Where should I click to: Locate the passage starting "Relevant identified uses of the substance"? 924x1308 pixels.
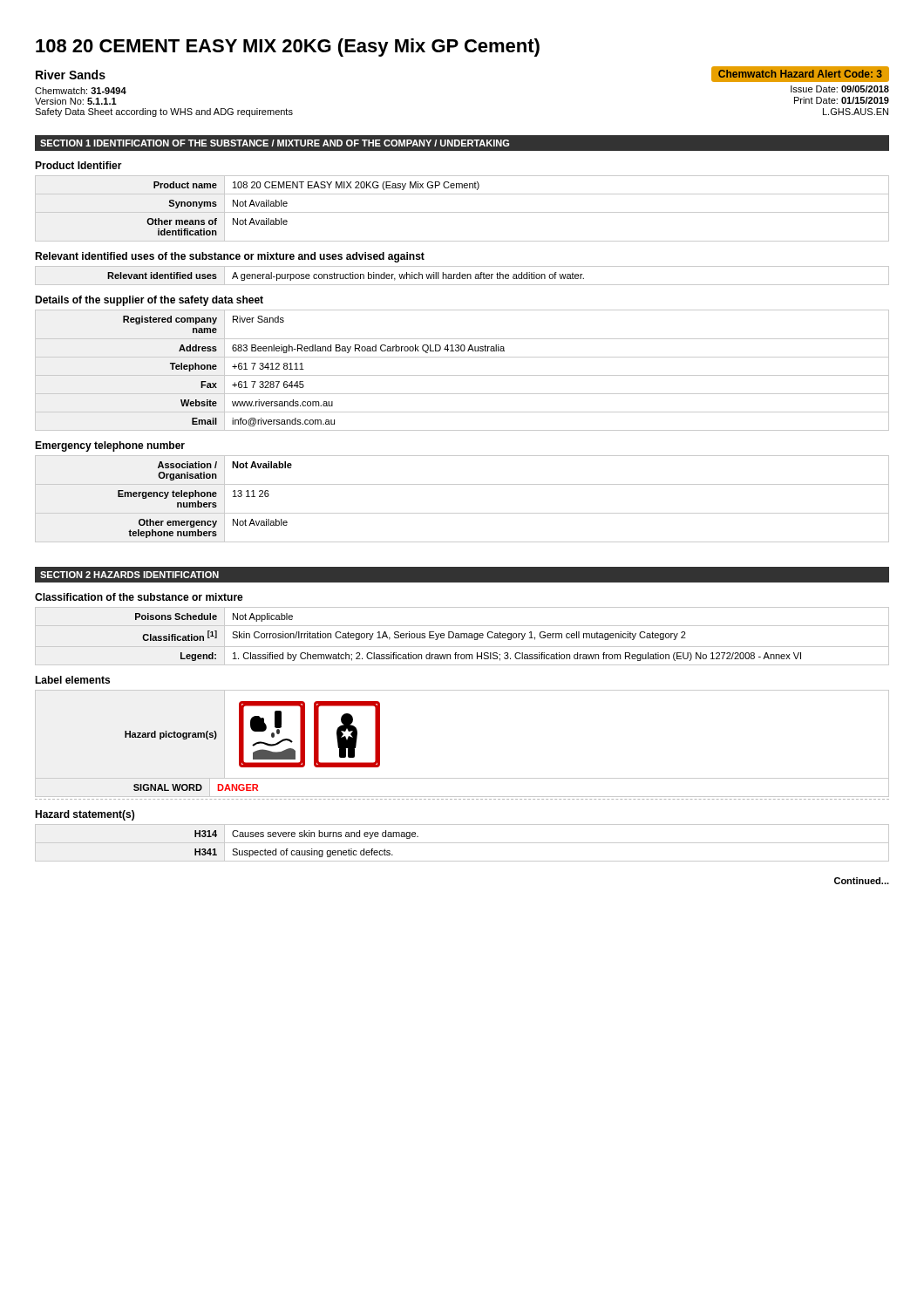pos(230,256)
